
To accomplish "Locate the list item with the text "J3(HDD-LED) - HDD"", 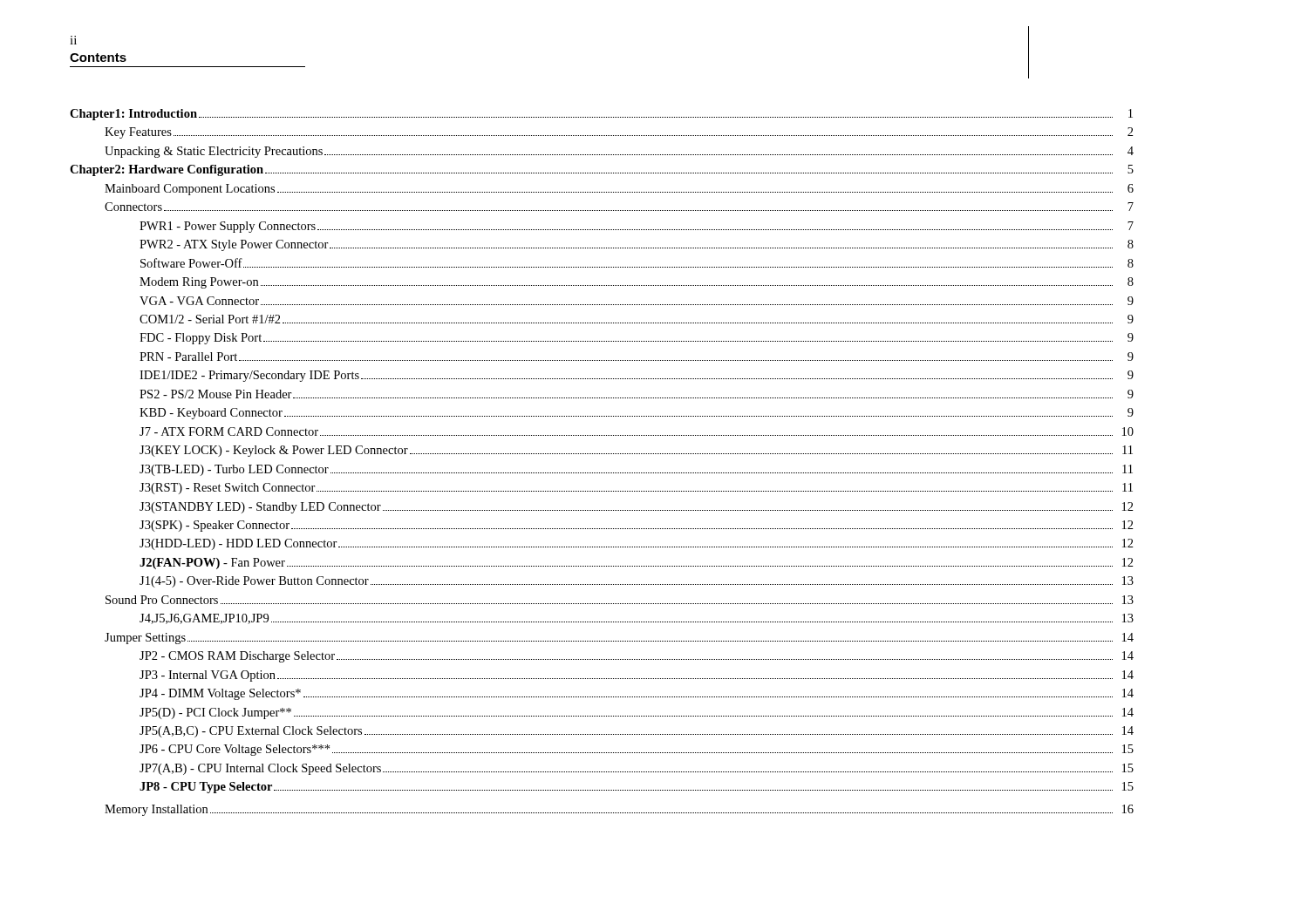I will coord(637,544).
